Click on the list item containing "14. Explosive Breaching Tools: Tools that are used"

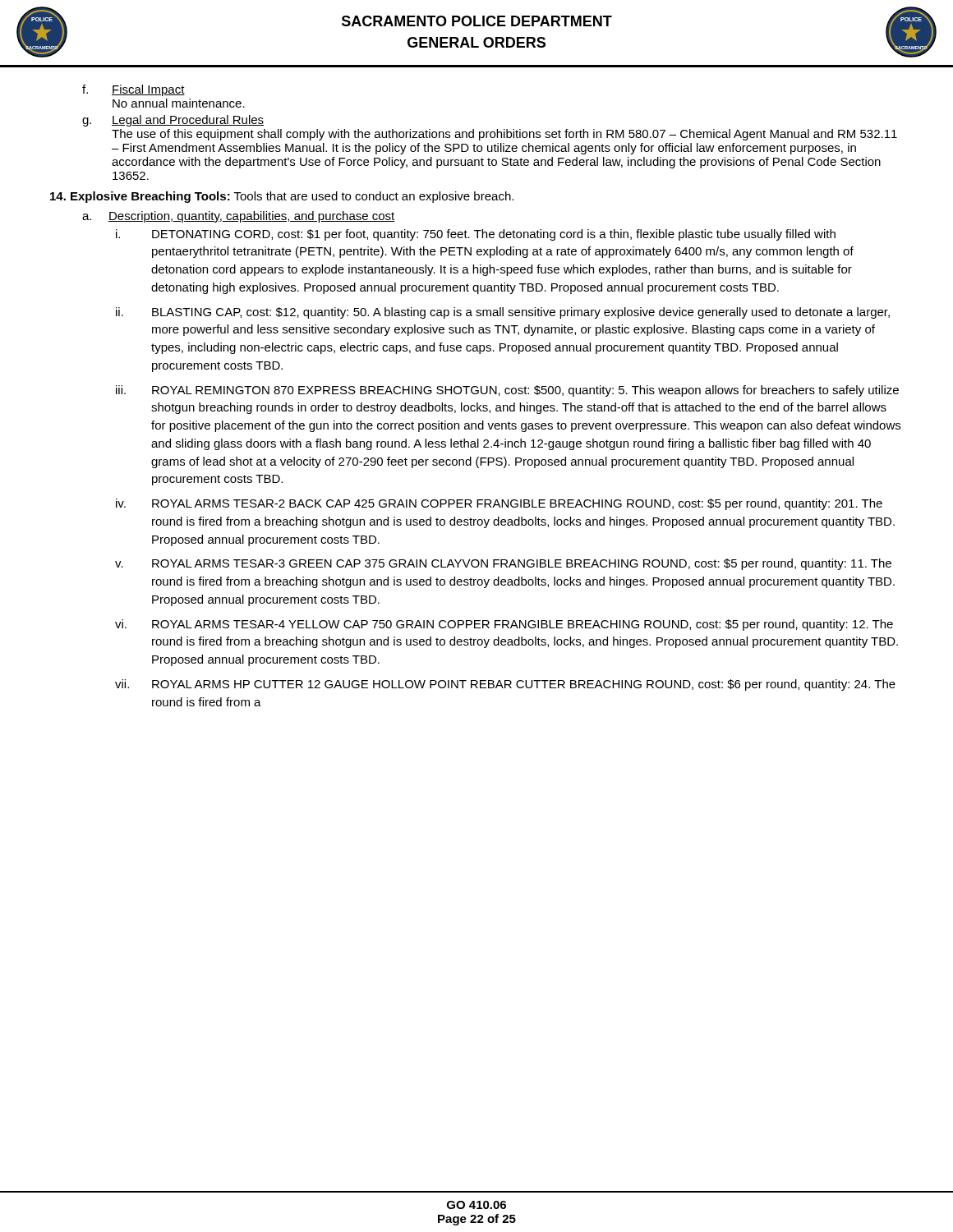[282, 196]
